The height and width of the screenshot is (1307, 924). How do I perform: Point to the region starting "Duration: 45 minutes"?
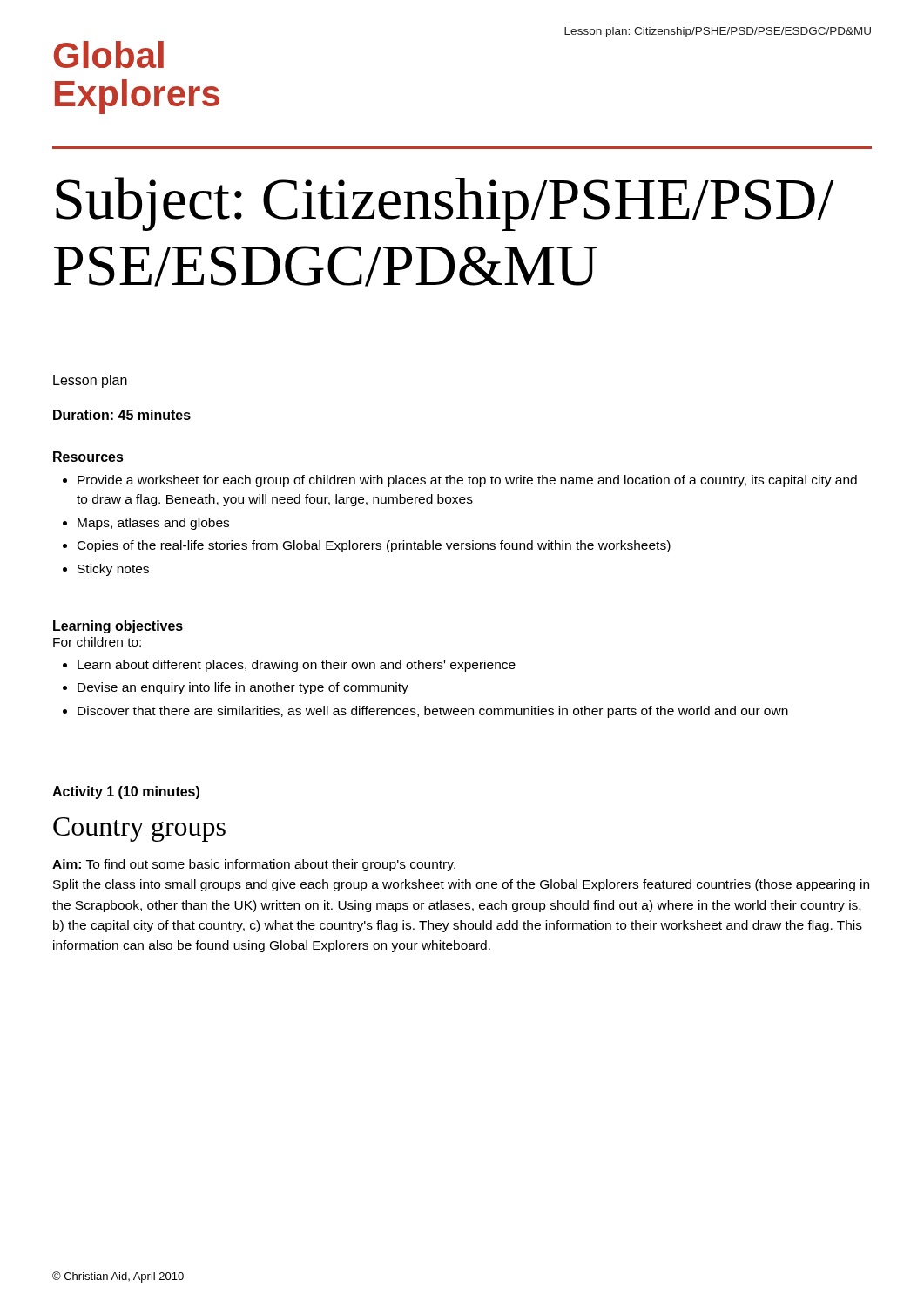point(122,415)
